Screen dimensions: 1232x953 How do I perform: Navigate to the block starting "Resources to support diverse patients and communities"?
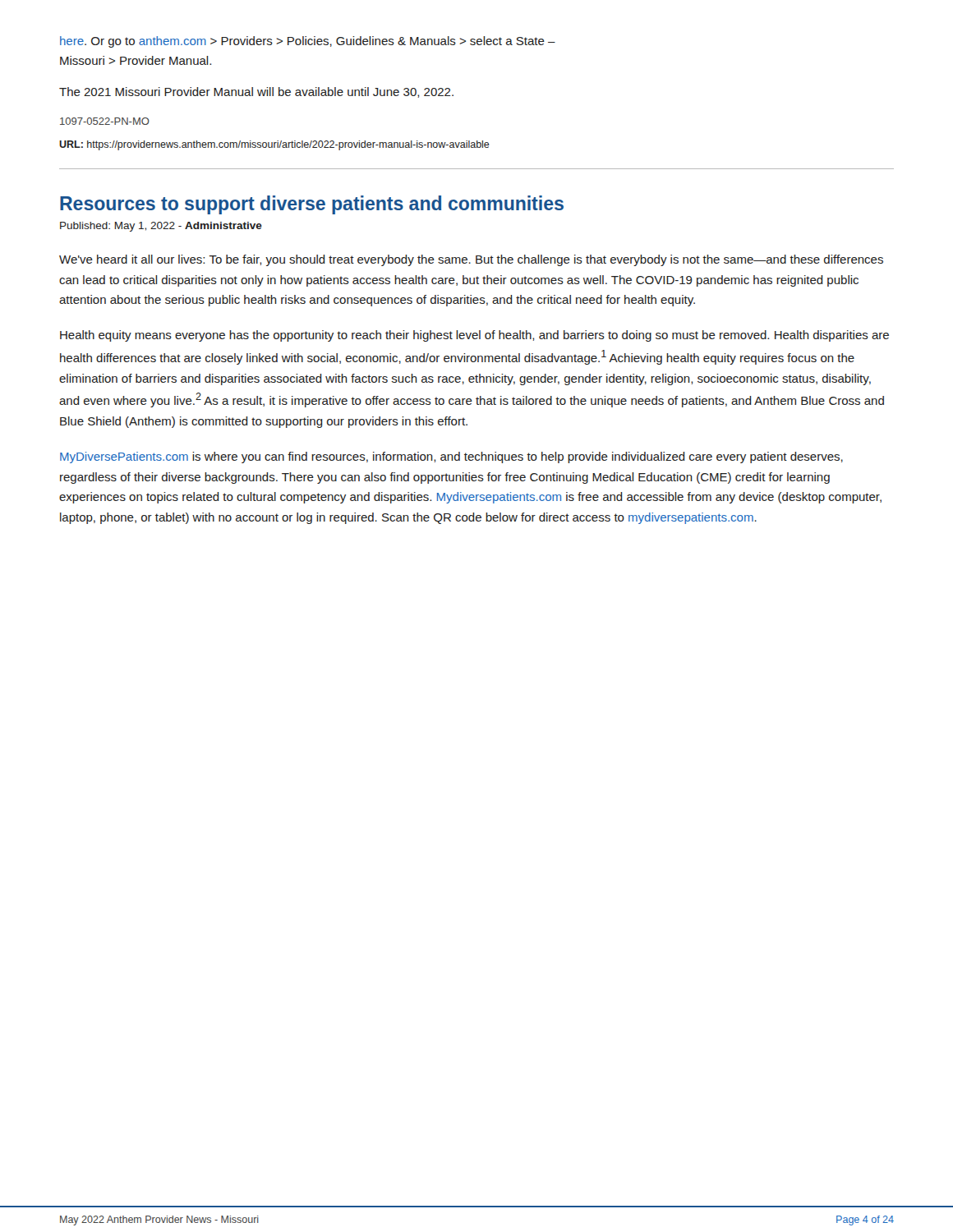(x=312, y=204)
